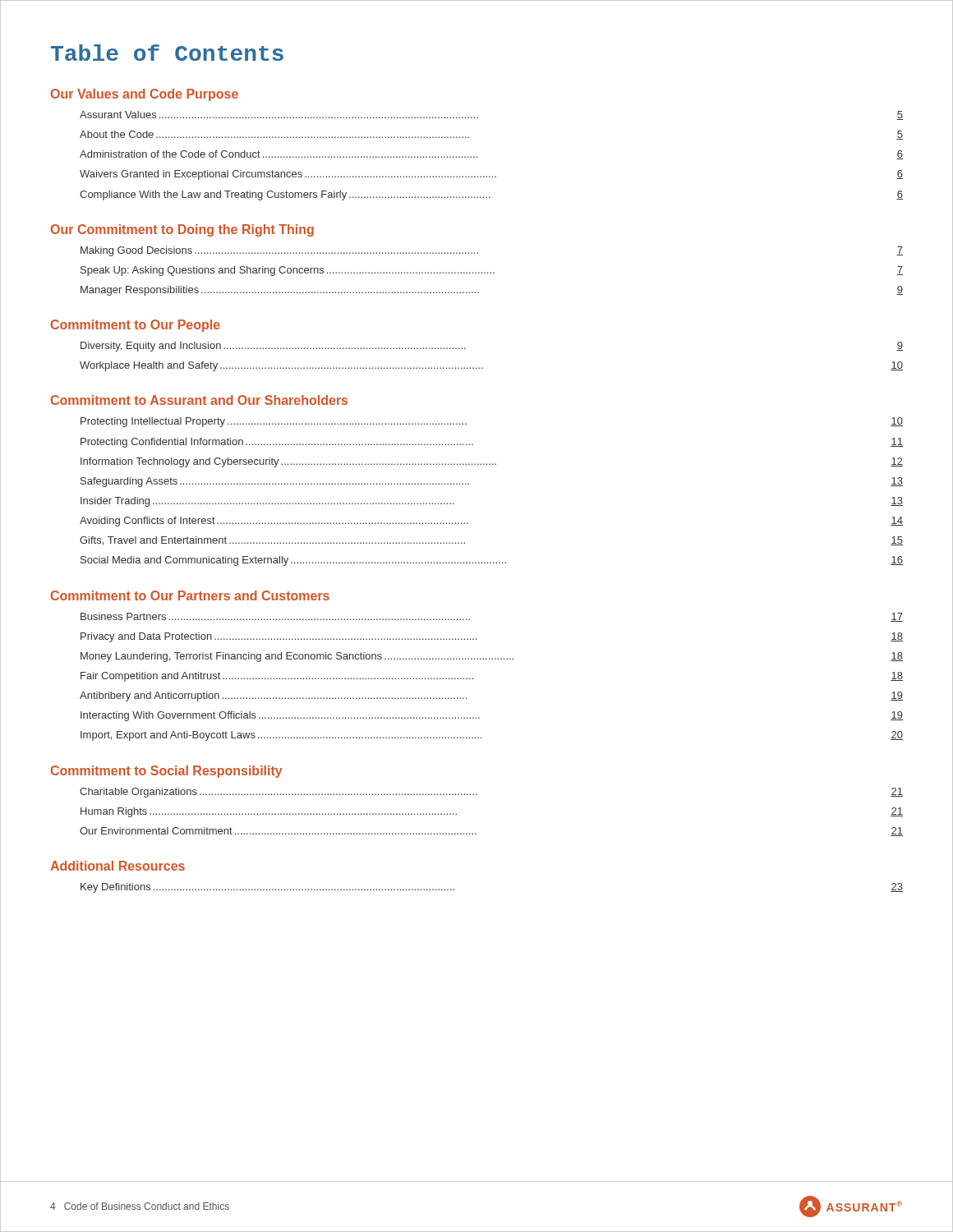
Task: Find the list item that reads "Making Good Decisions"
Action: point(135,253)
